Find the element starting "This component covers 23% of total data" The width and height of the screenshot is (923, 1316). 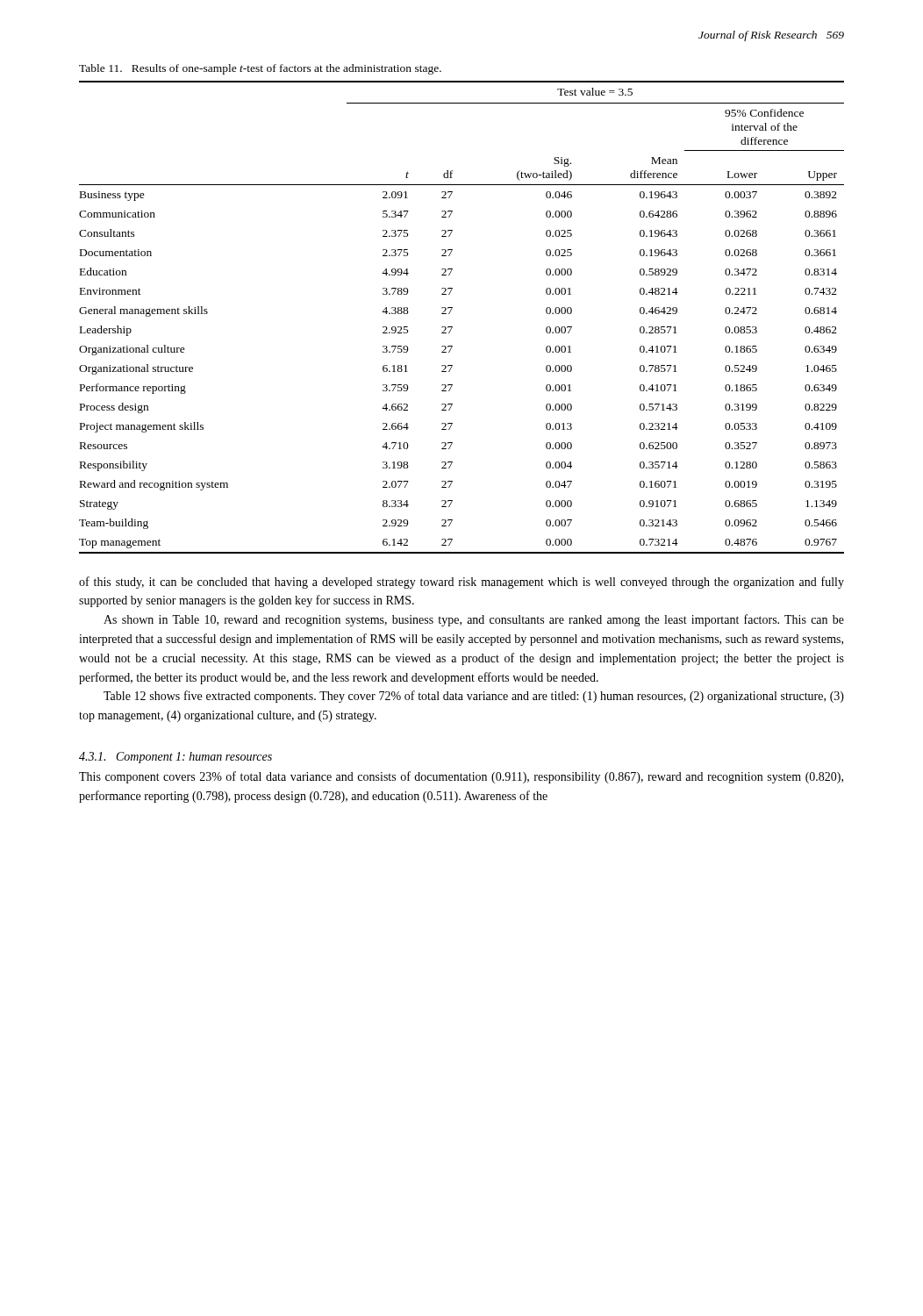pyautogui.click(x=462, y=787)
